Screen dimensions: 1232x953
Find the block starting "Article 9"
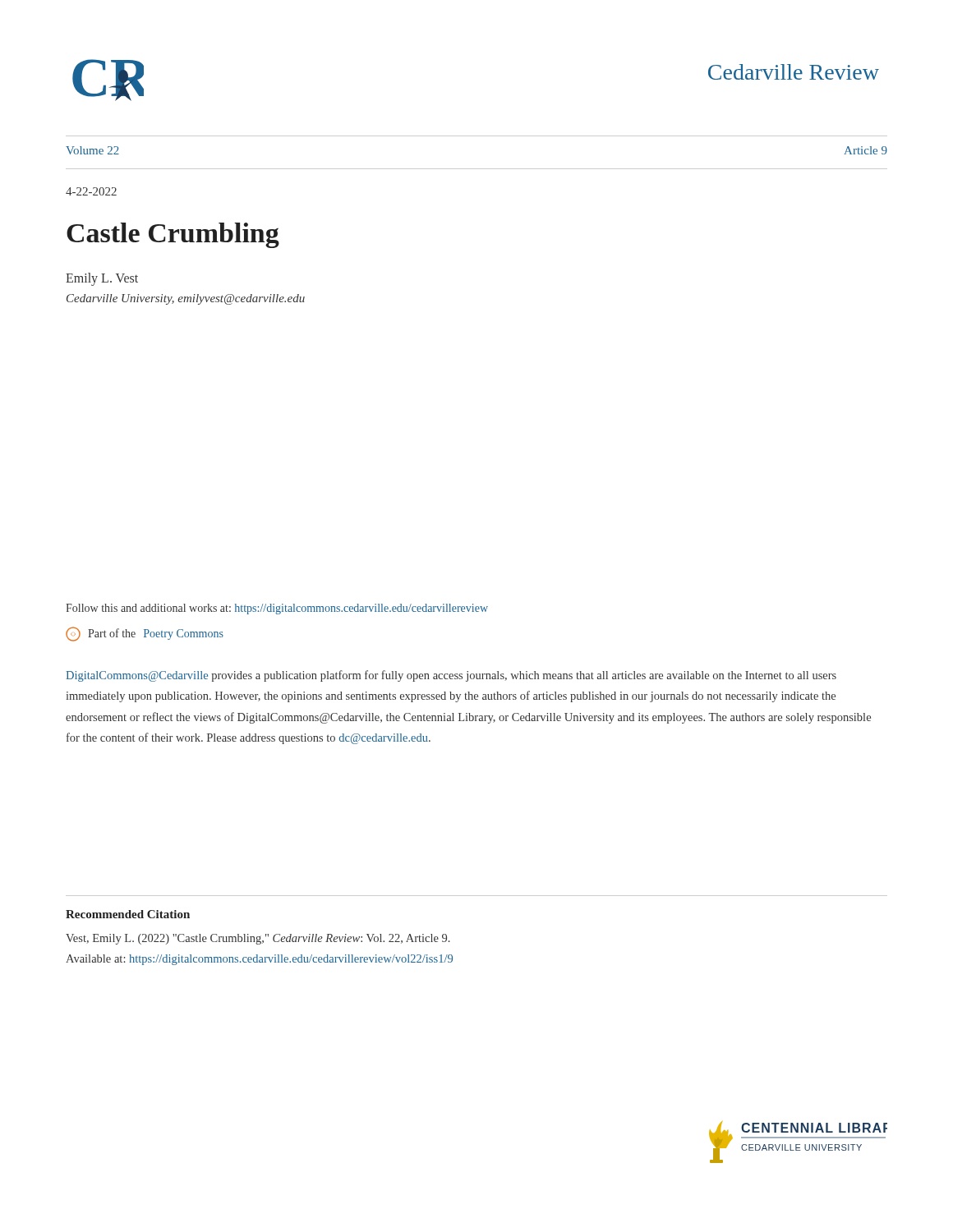coord(866,150)
